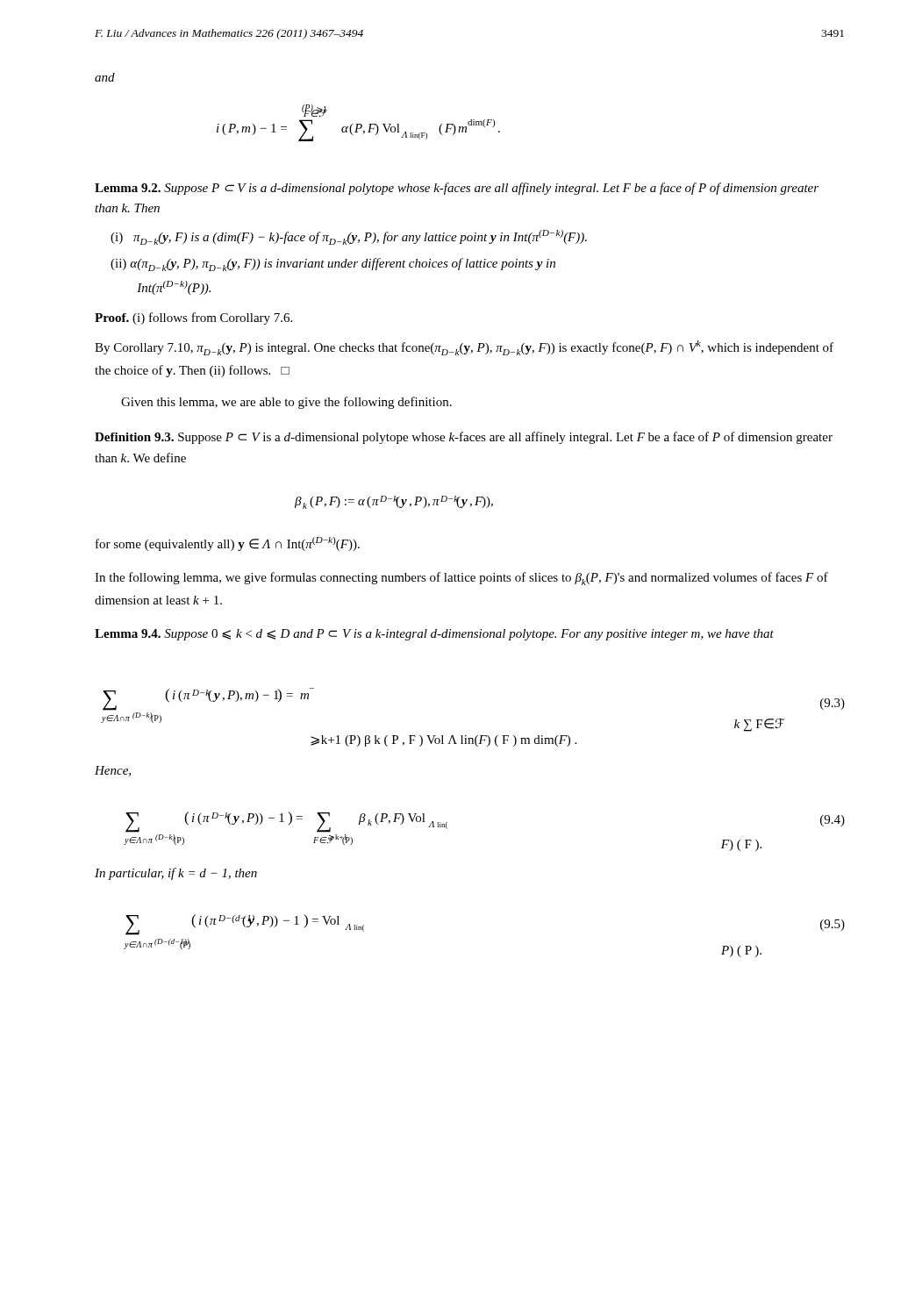Find the block on this page that starts "In particular, if k = d"

click(x=176, y=873)
